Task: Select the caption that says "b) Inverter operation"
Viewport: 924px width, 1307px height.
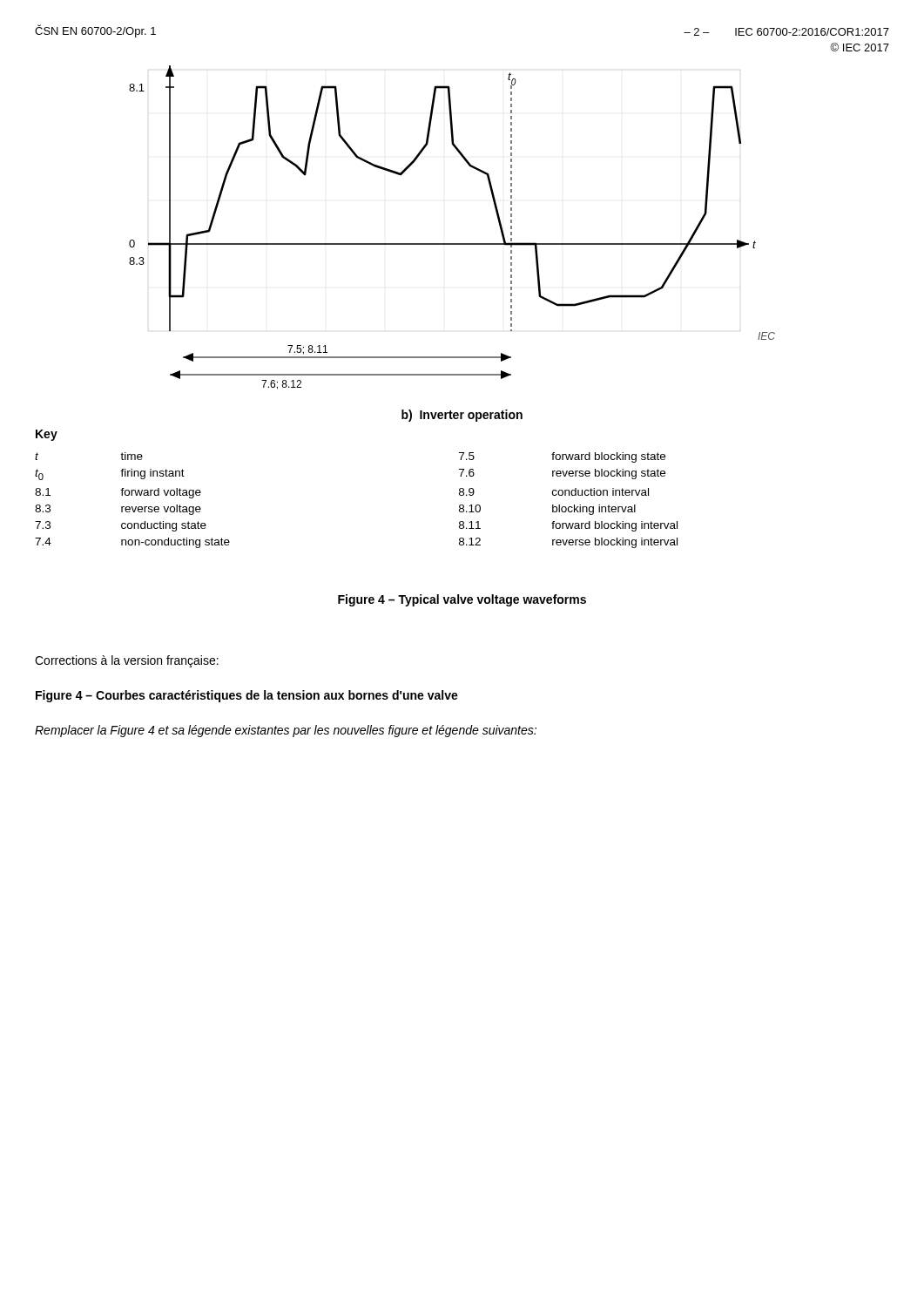Action: pos(462,415)
